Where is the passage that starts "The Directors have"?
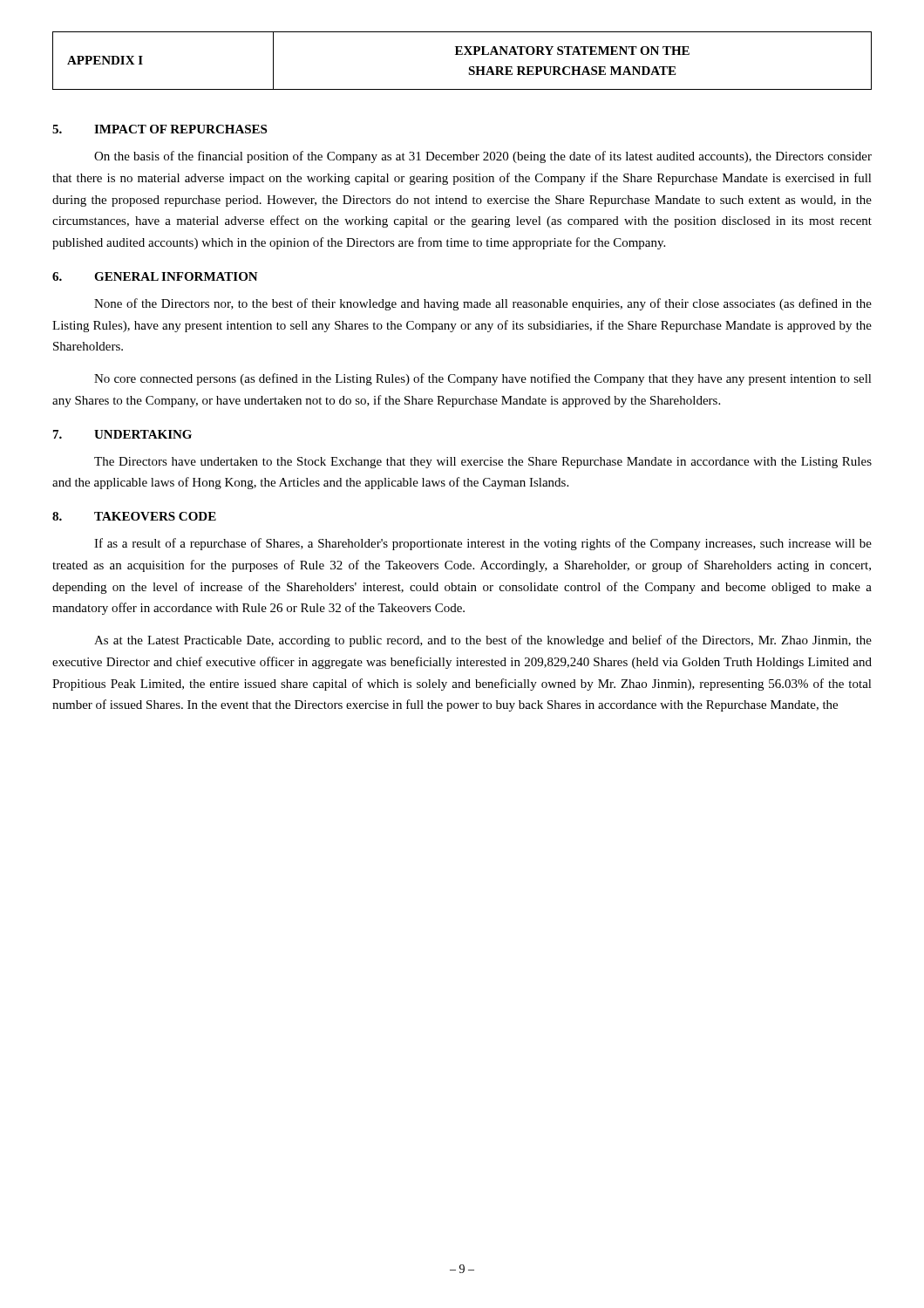The width and height of the screenshot is (924, 1308). (x=462, y=472)
